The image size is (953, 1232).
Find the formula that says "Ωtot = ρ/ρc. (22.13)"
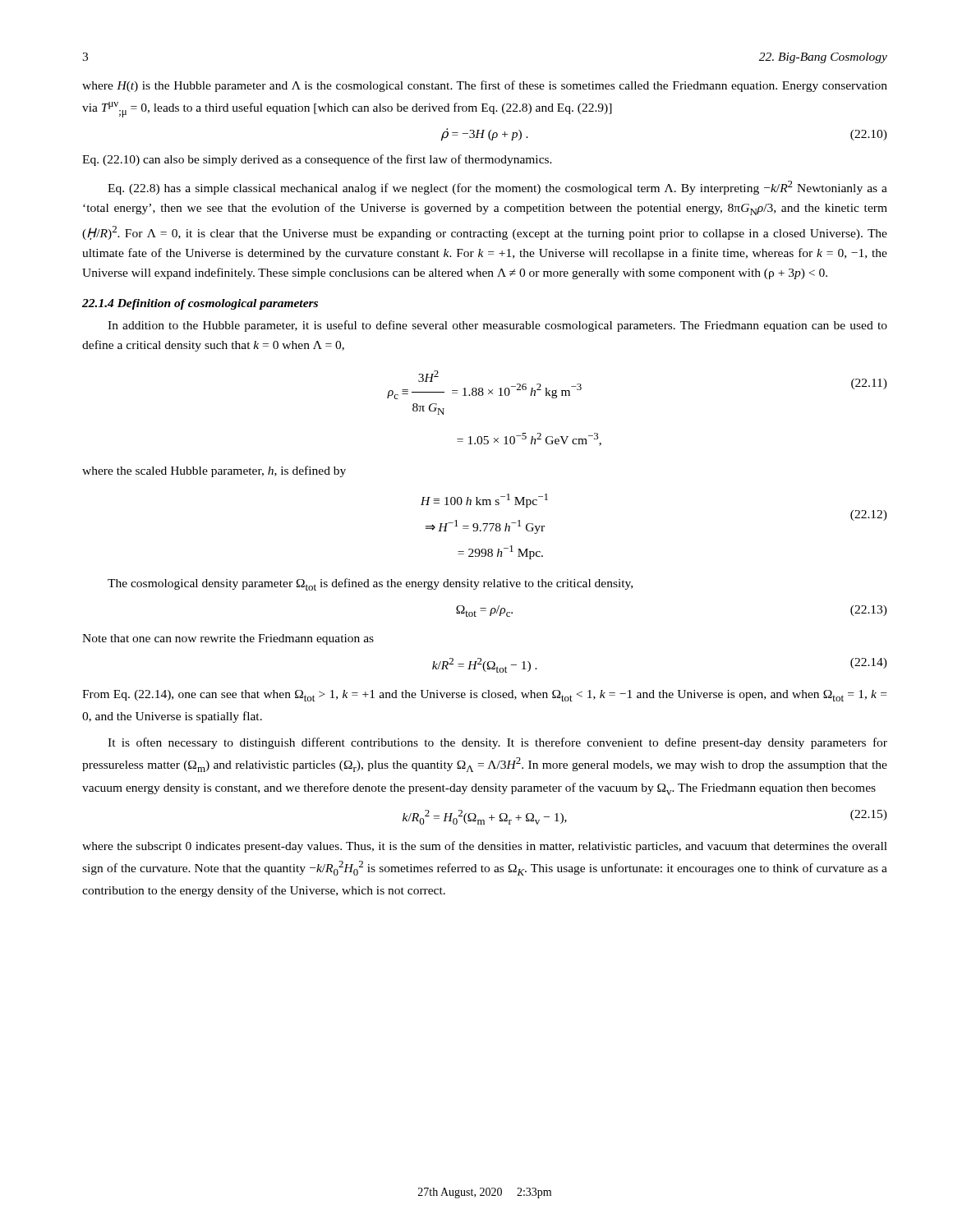coord(497,611)
